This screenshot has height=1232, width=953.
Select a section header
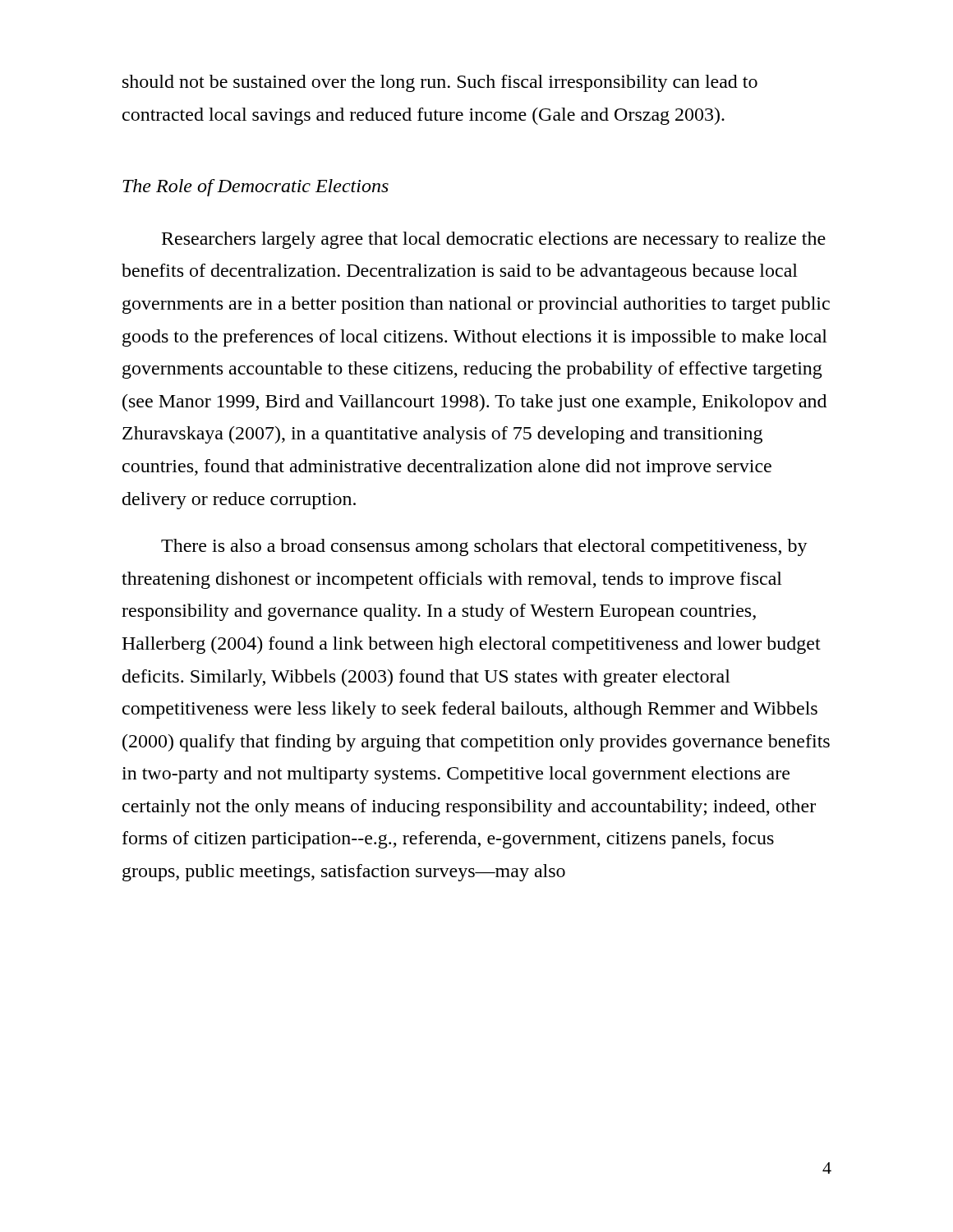(476, 186)
